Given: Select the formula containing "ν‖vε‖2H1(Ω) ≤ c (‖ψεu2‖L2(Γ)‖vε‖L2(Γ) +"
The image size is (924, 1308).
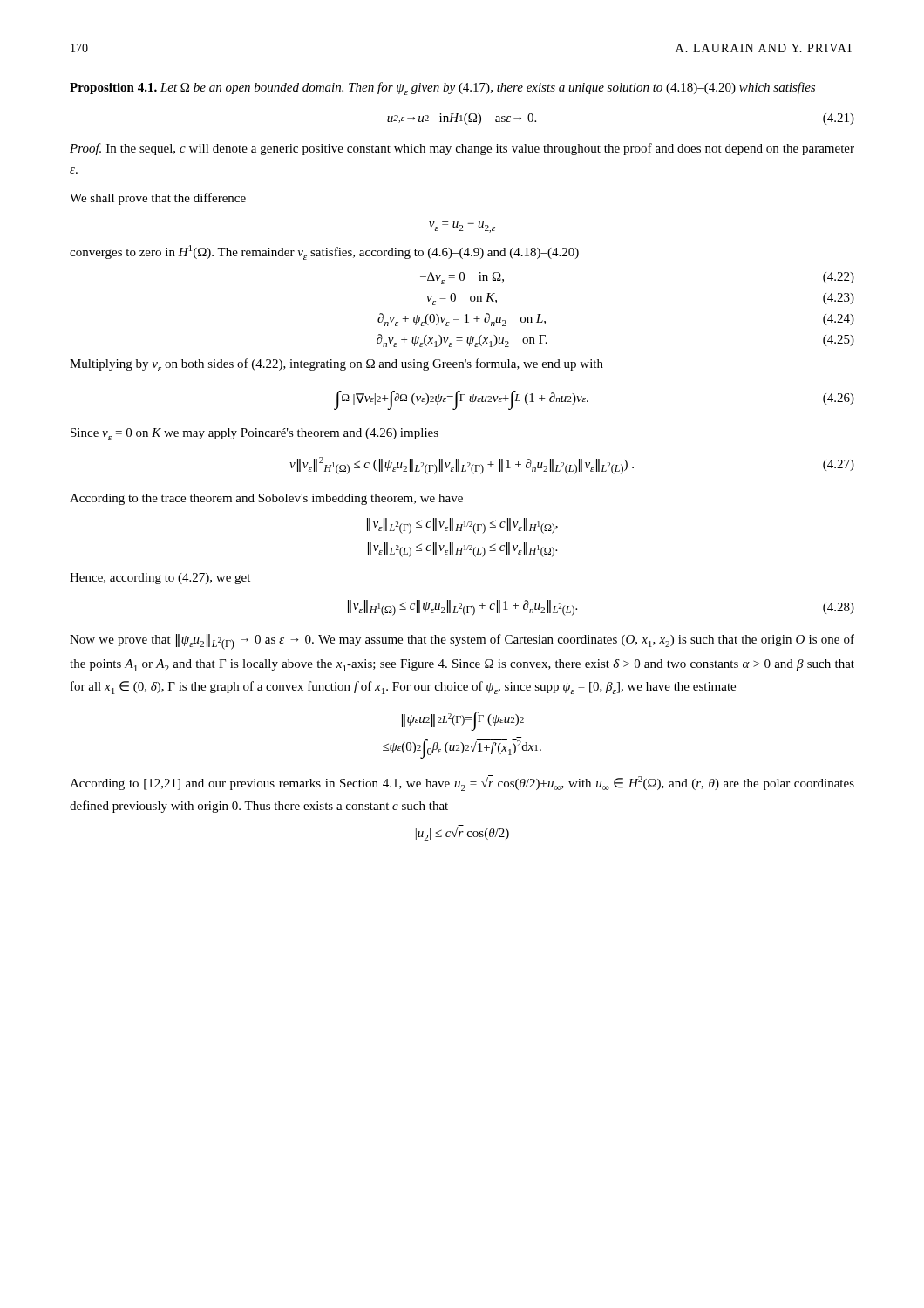Looking at the screenshot, I should (x=572, y=464).
